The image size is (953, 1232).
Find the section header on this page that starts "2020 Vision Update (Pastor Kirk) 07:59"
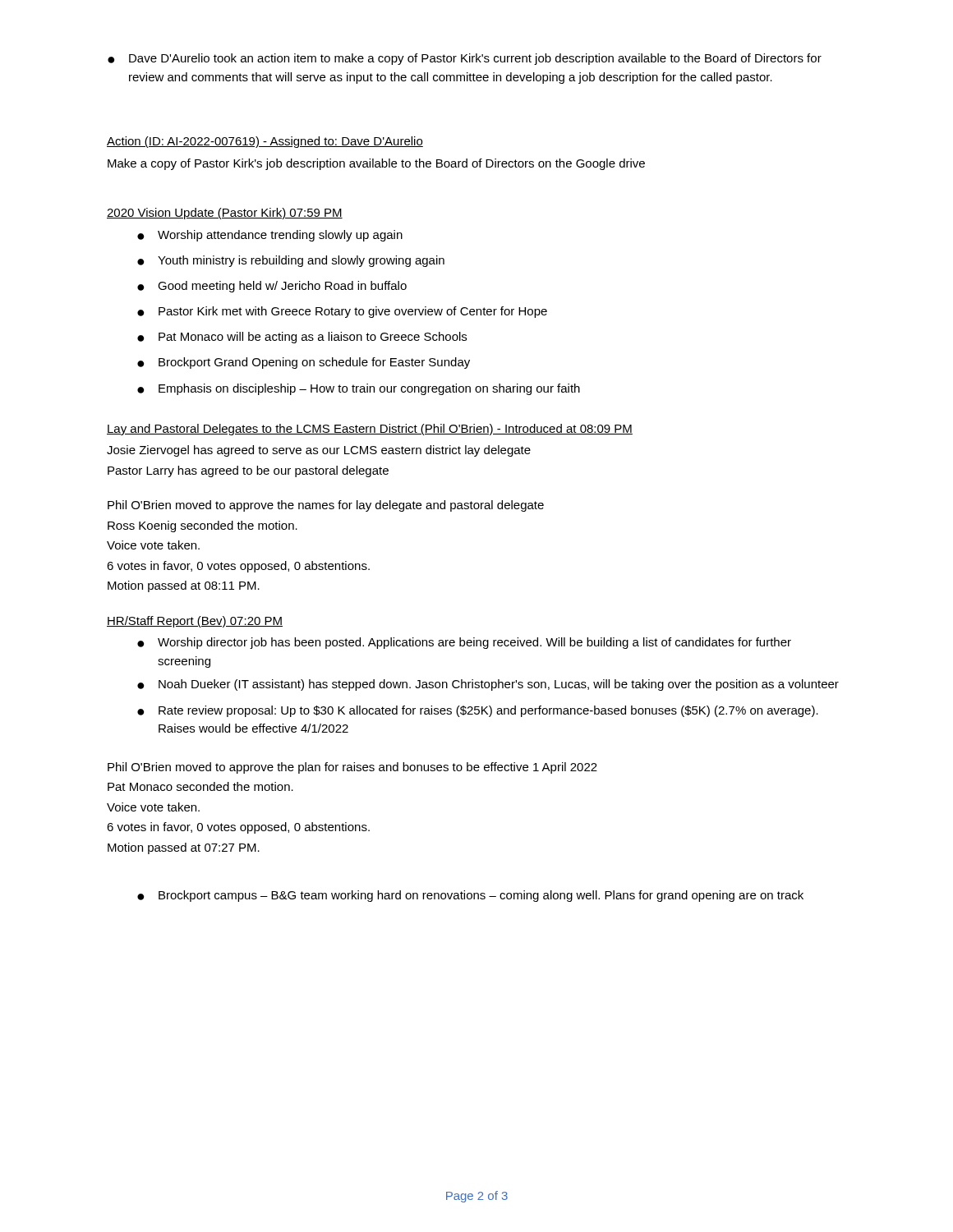tap(225, 212)
